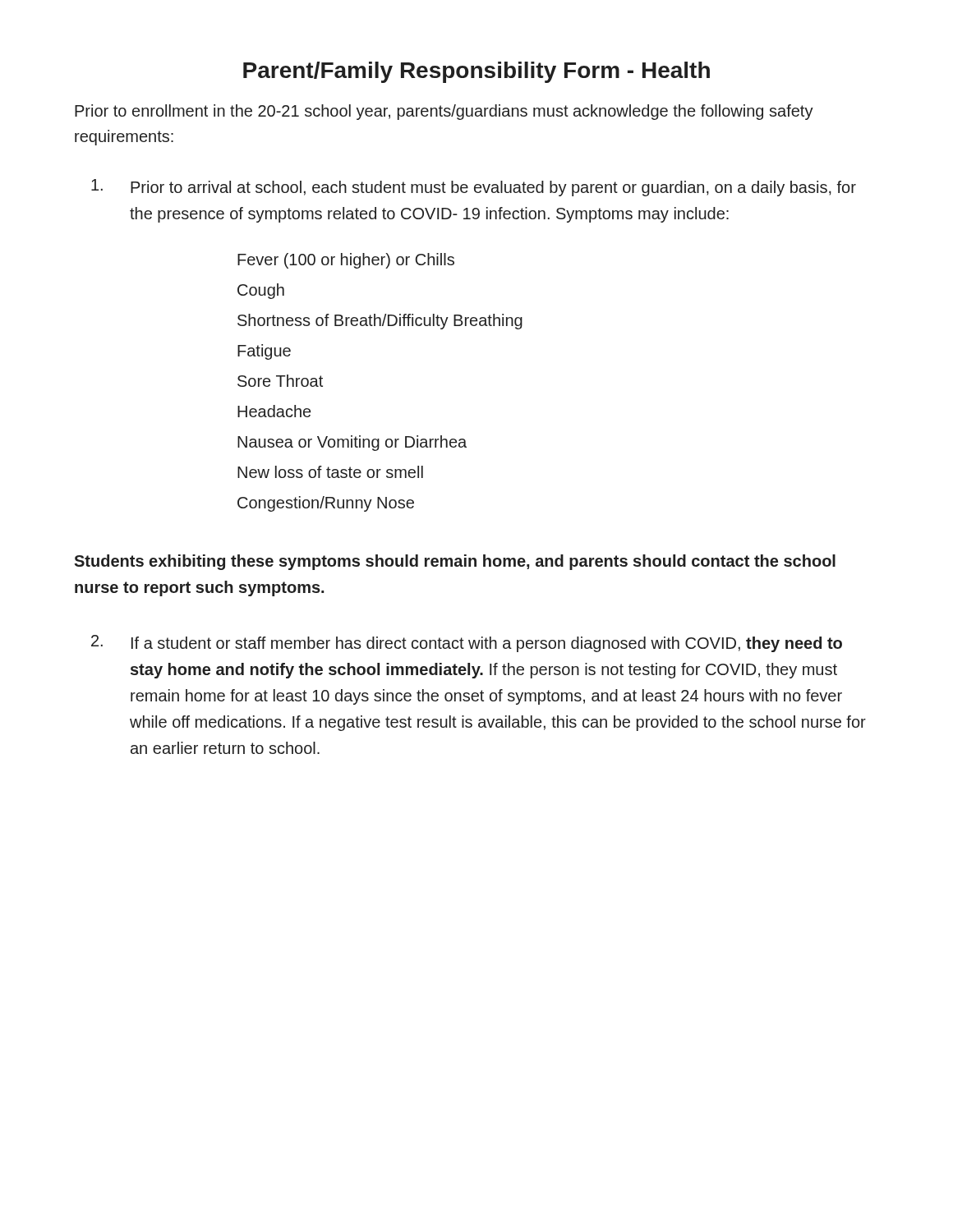
Task: Click the passage that begins "Students exhibiting these symptoms"
Action: (x=455, y=574)
